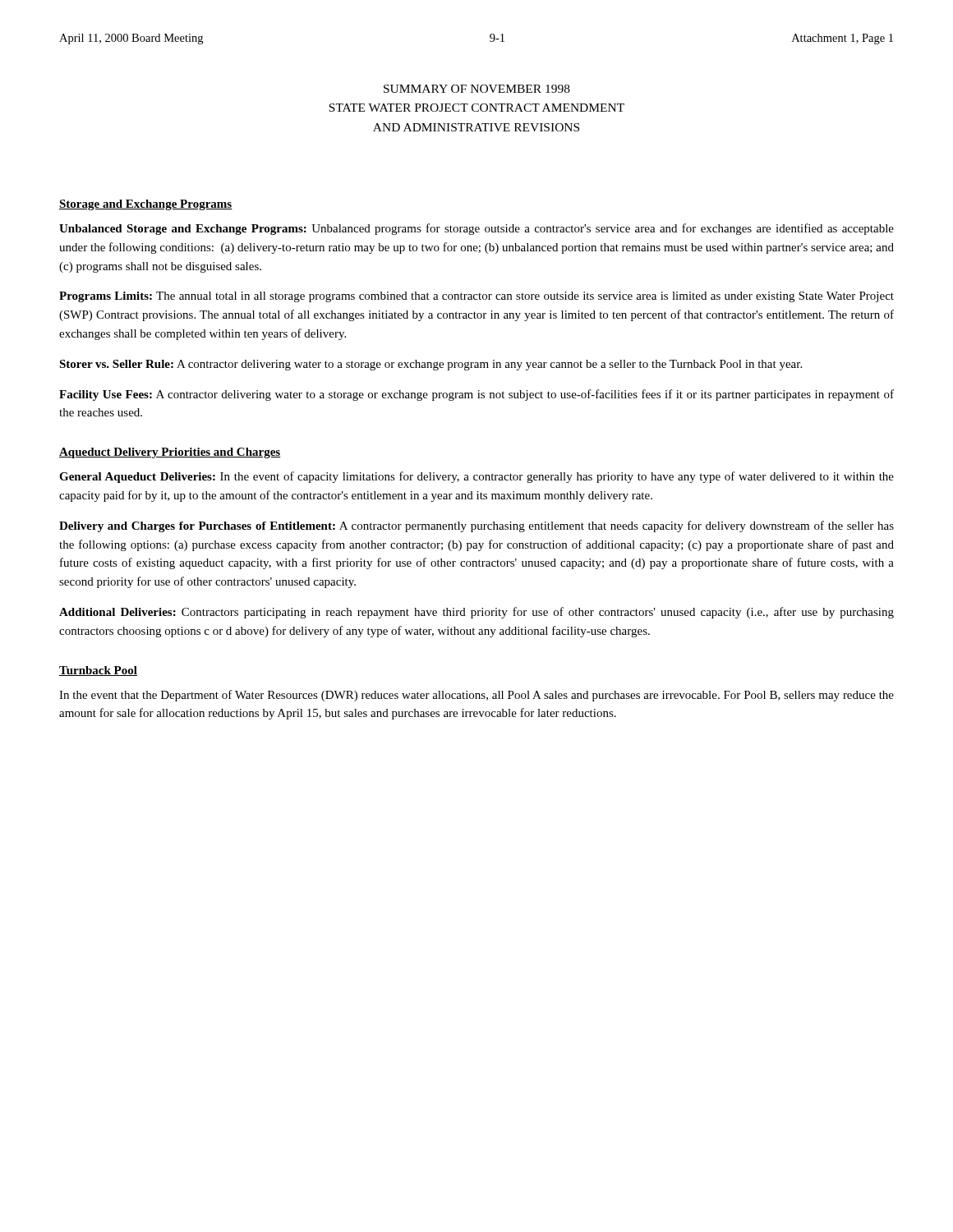953x1232 pixels.
Task: Point to the block beginning "Programs Limits: The annual total"
Action: (x=476, y=315)
